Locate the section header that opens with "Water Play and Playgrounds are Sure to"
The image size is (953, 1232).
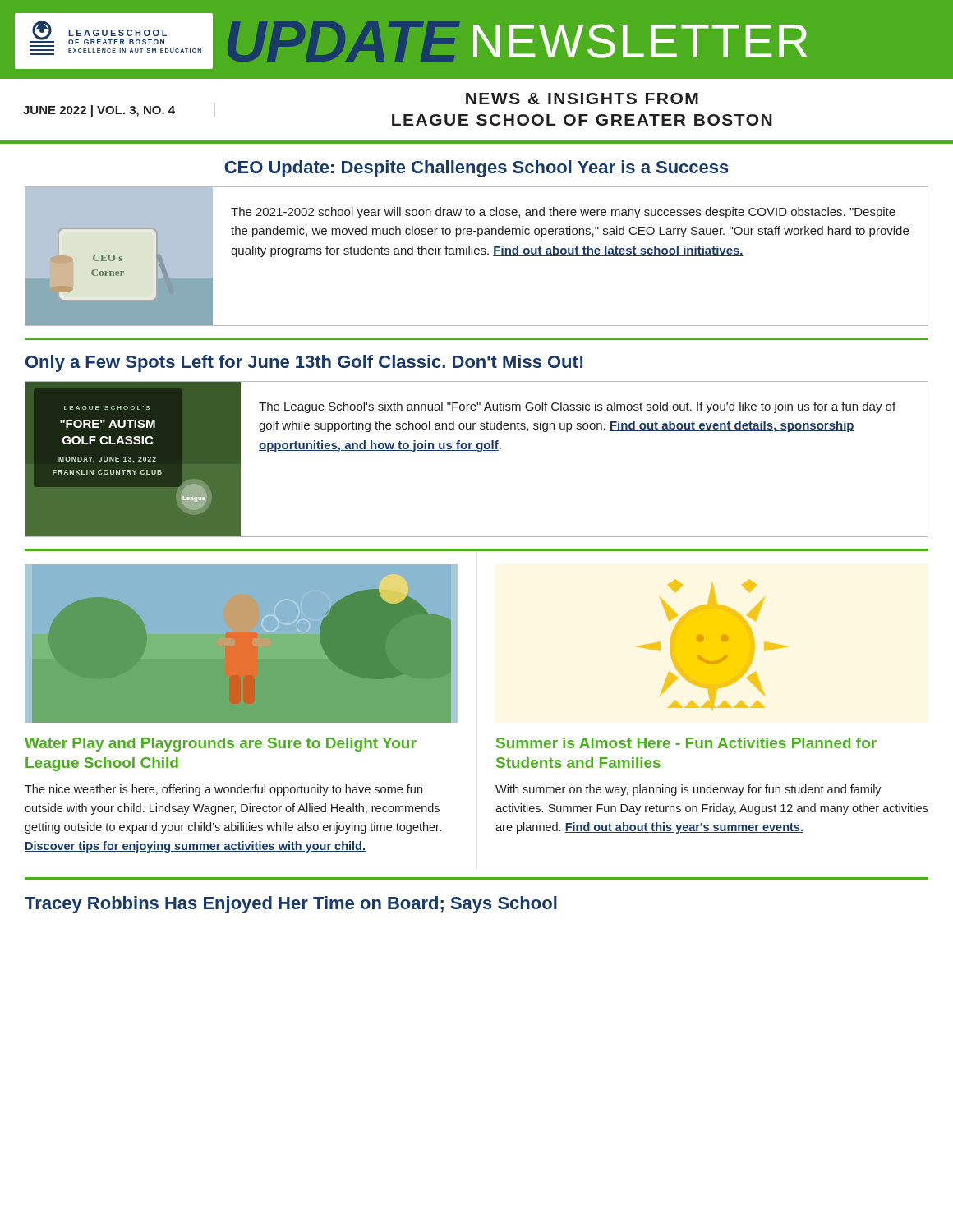[221, 753]
